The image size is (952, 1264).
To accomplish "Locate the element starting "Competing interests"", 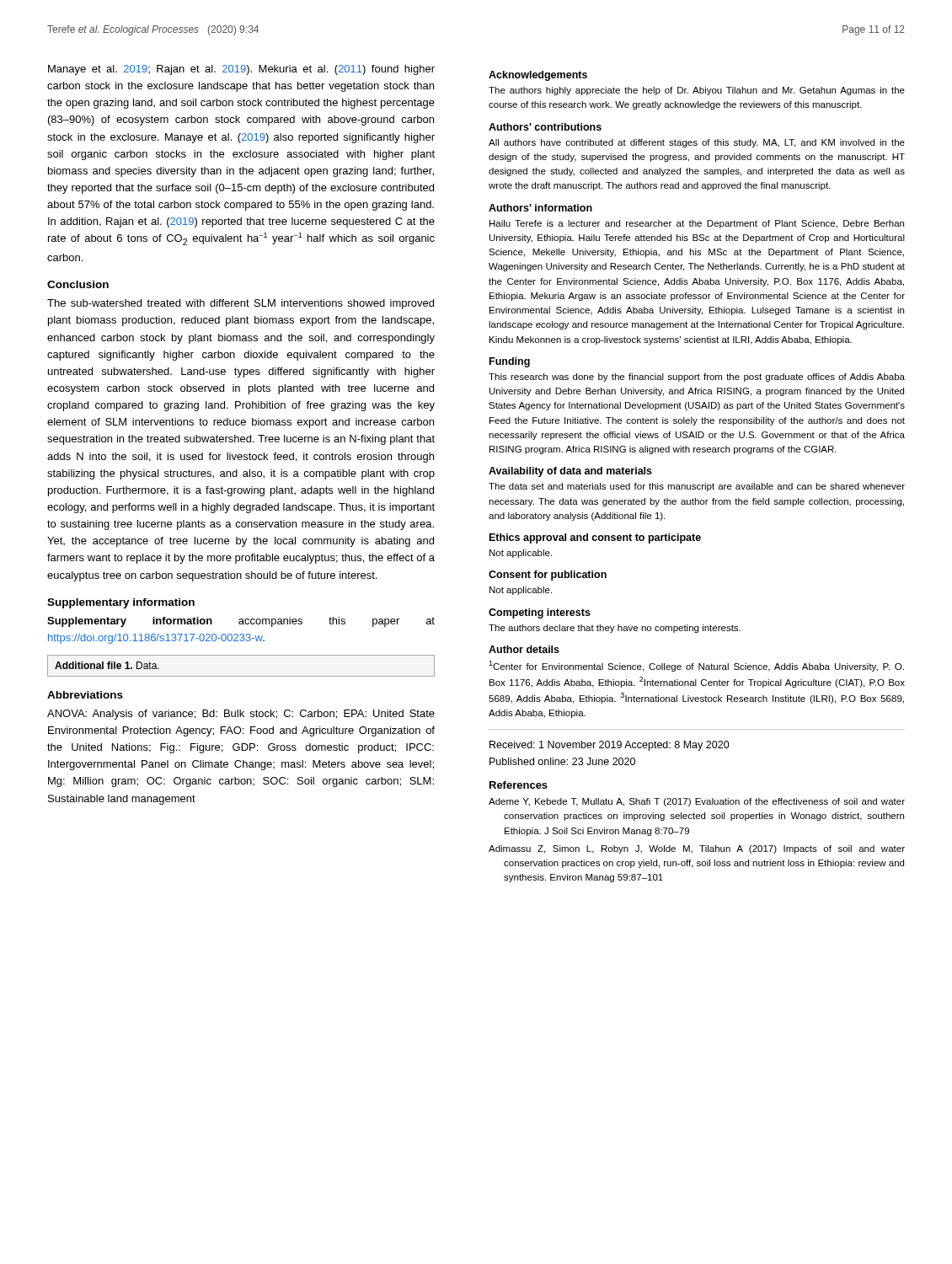I will pos(540,612).
